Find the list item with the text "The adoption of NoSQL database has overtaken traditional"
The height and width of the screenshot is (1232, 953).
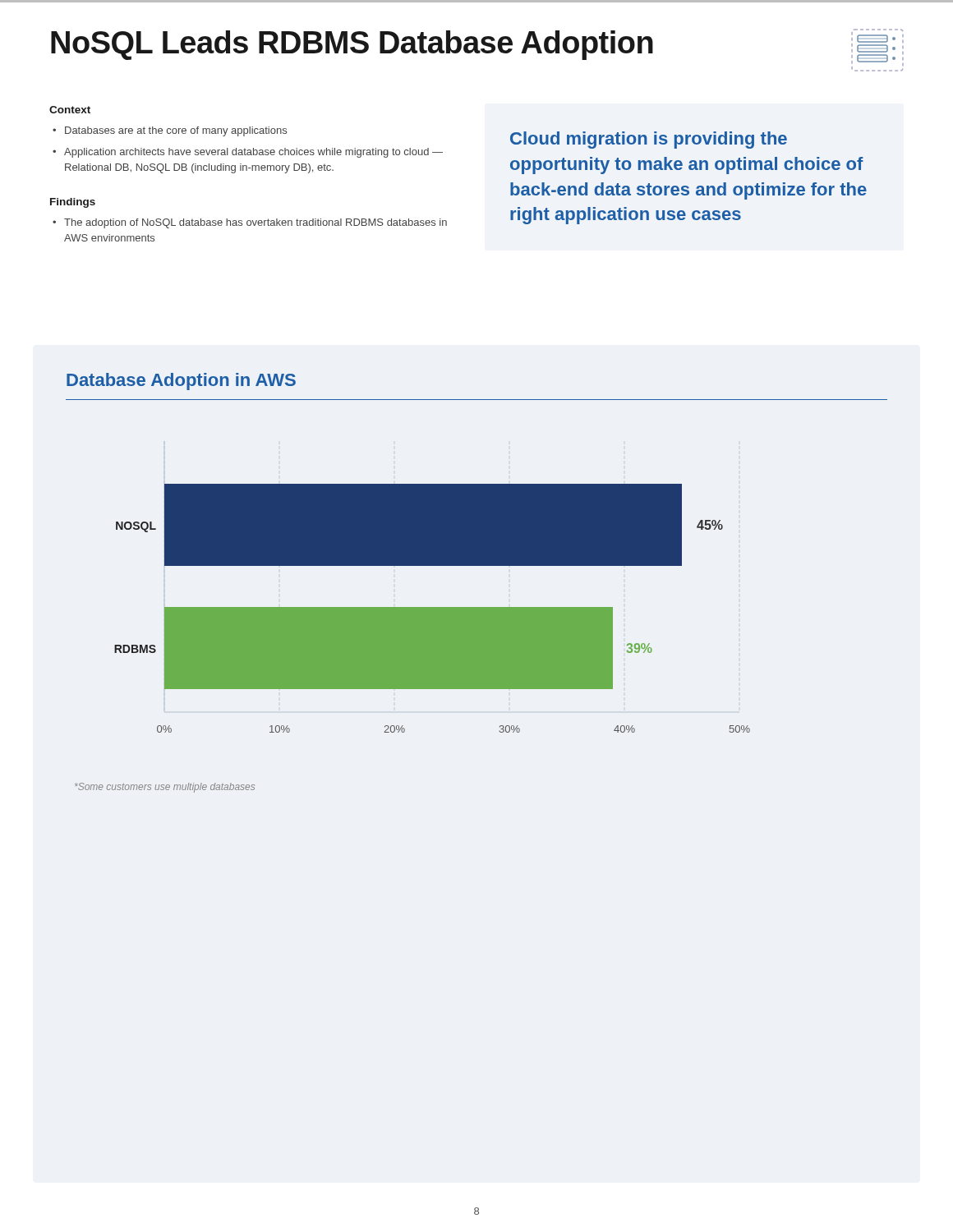tap(256, 230)
